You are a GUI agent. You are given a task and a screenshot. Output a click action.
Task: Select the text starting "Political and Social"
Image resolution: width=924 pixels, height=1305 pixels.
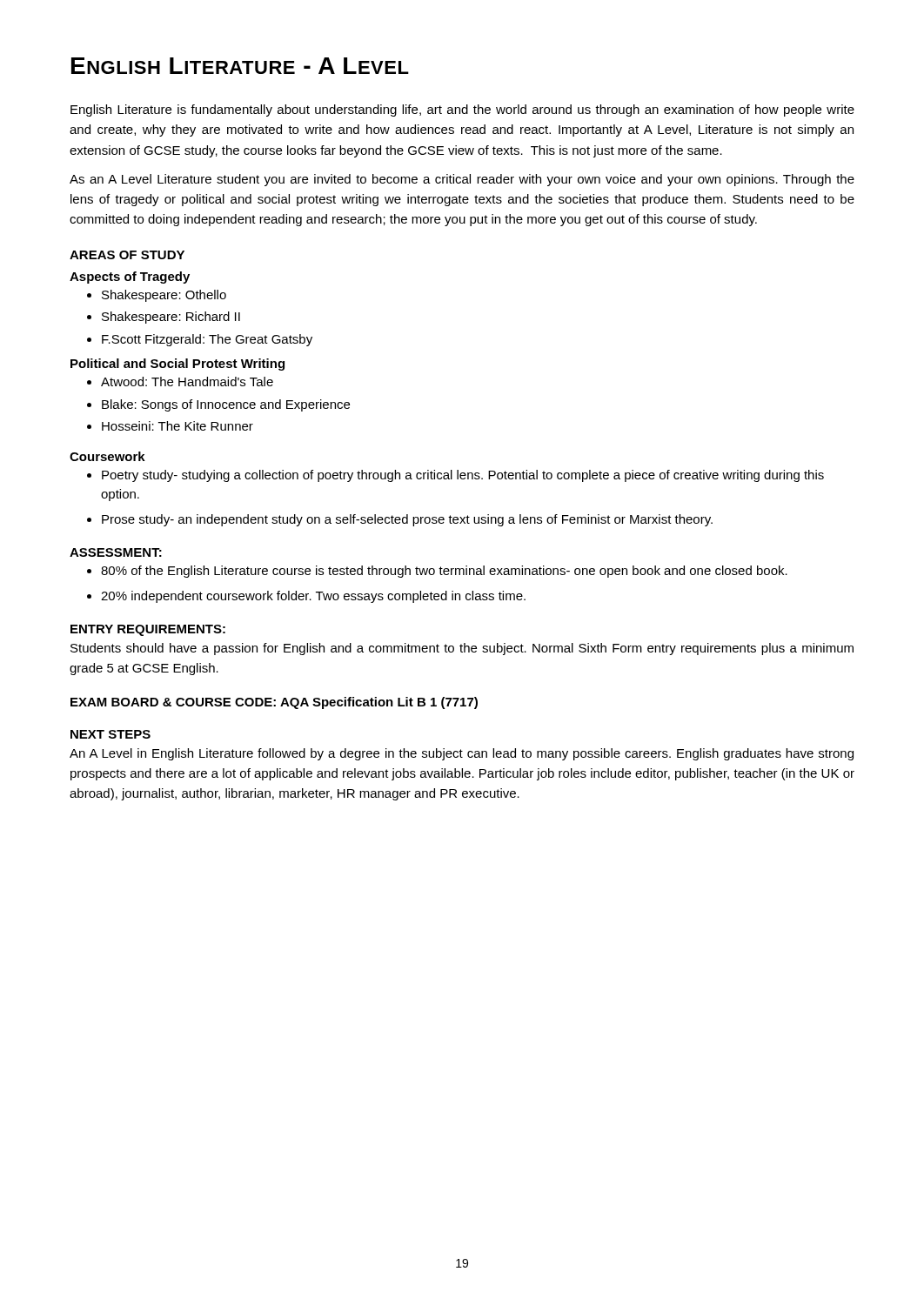point(178,363)
